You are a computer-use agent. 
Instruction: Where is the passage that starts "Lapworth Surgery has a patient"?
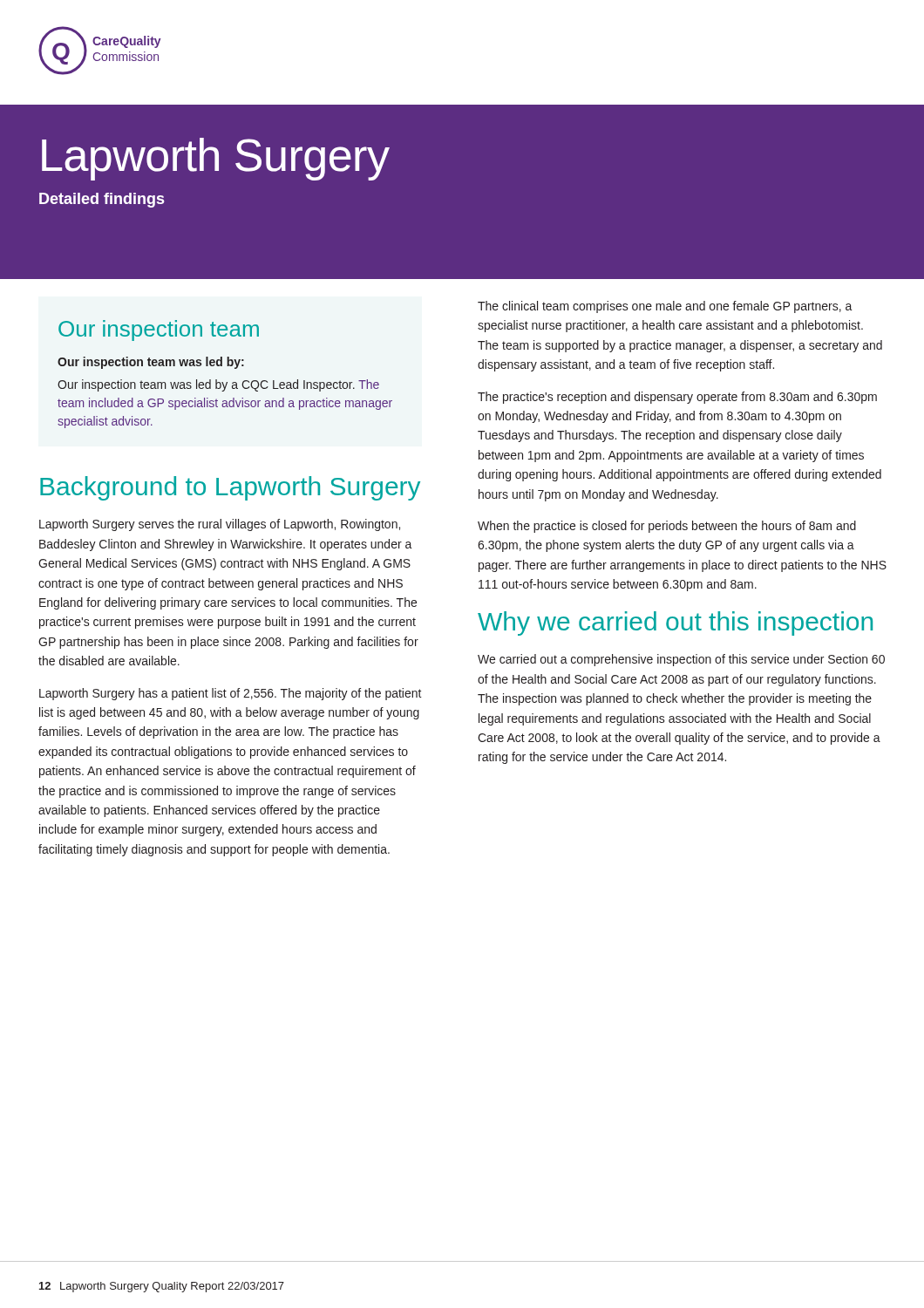pyautogui.click(x=230, y=771)
